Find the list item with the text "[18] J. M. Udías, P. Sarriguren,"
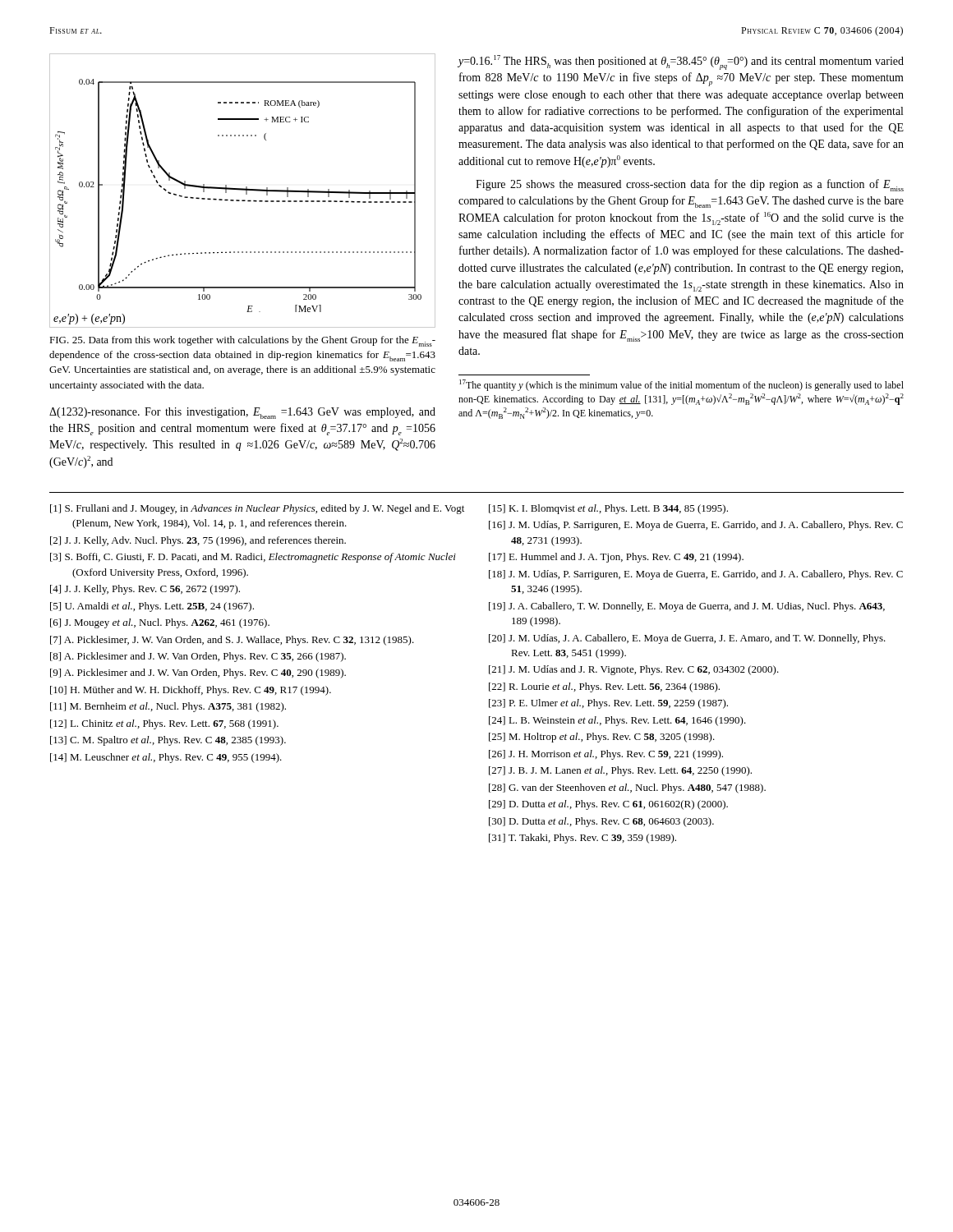 [696, 581]
